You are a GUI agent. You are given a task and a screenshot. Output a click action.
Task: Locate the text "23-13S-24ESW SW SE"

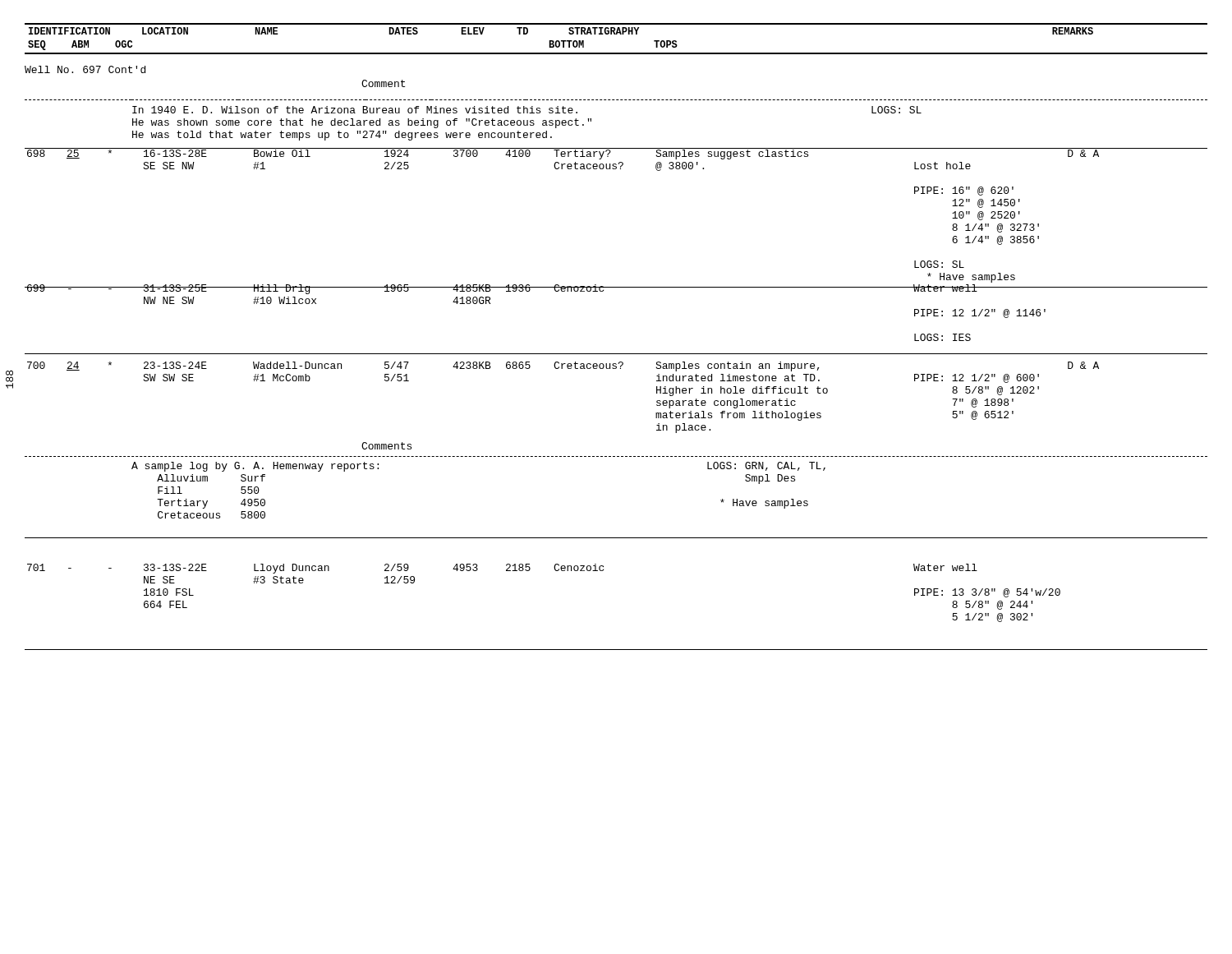click(x=175, y=372)
